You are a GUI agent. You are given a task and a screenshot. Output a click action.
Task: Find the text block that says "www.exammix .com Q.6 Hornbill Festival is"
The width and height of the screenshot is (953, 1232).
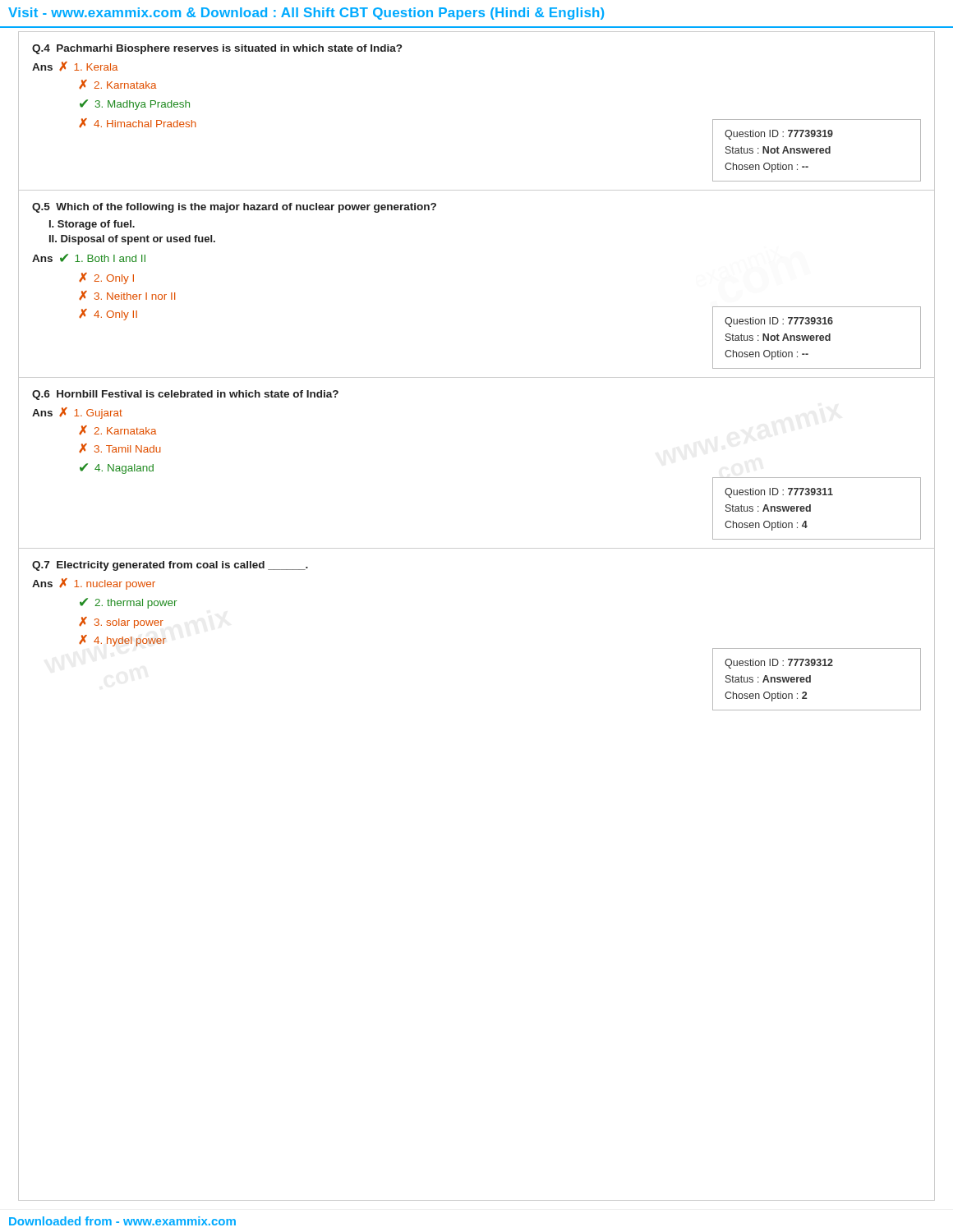click(185, 395)
